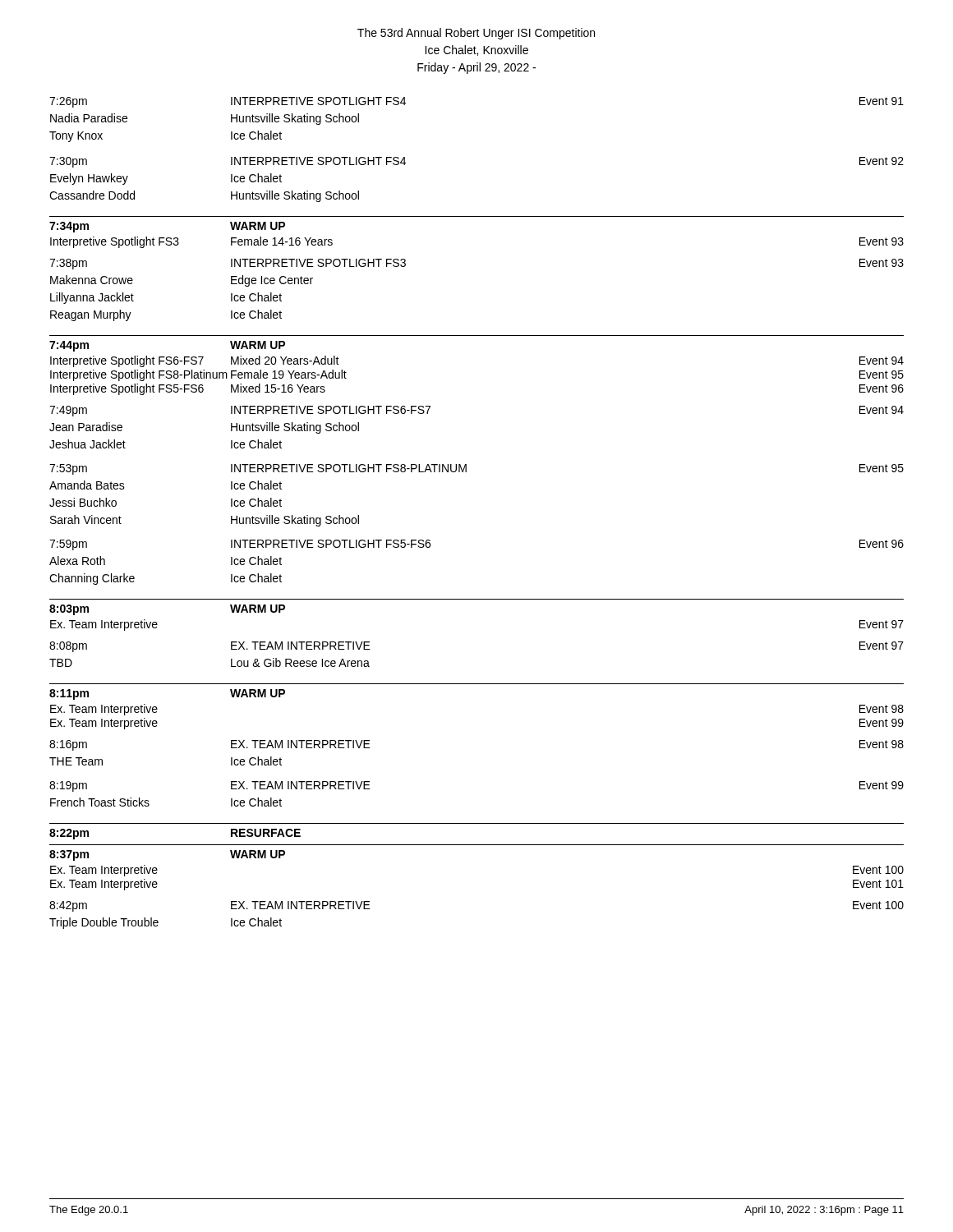
Task: Point to the block beginning "7:53pmAmanda BatesJessi BuchkoSarah Vincent INTERPRETIVE SPOTLIGHT FS8-PLATINUMIce"
Action: click(69, 469)
